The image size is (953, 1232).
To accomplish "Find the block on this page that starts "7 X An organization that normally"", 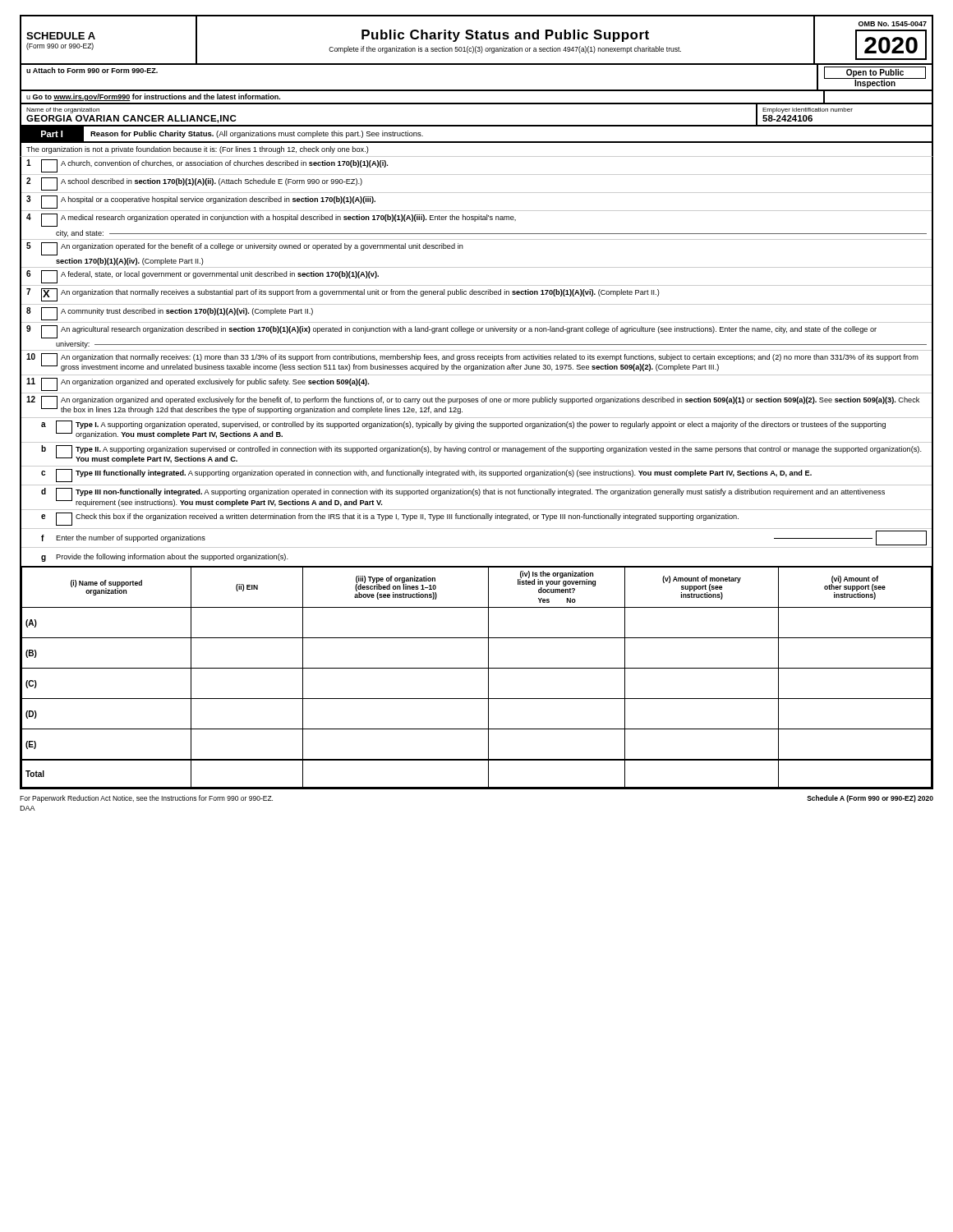I will (x=476, y=294).
